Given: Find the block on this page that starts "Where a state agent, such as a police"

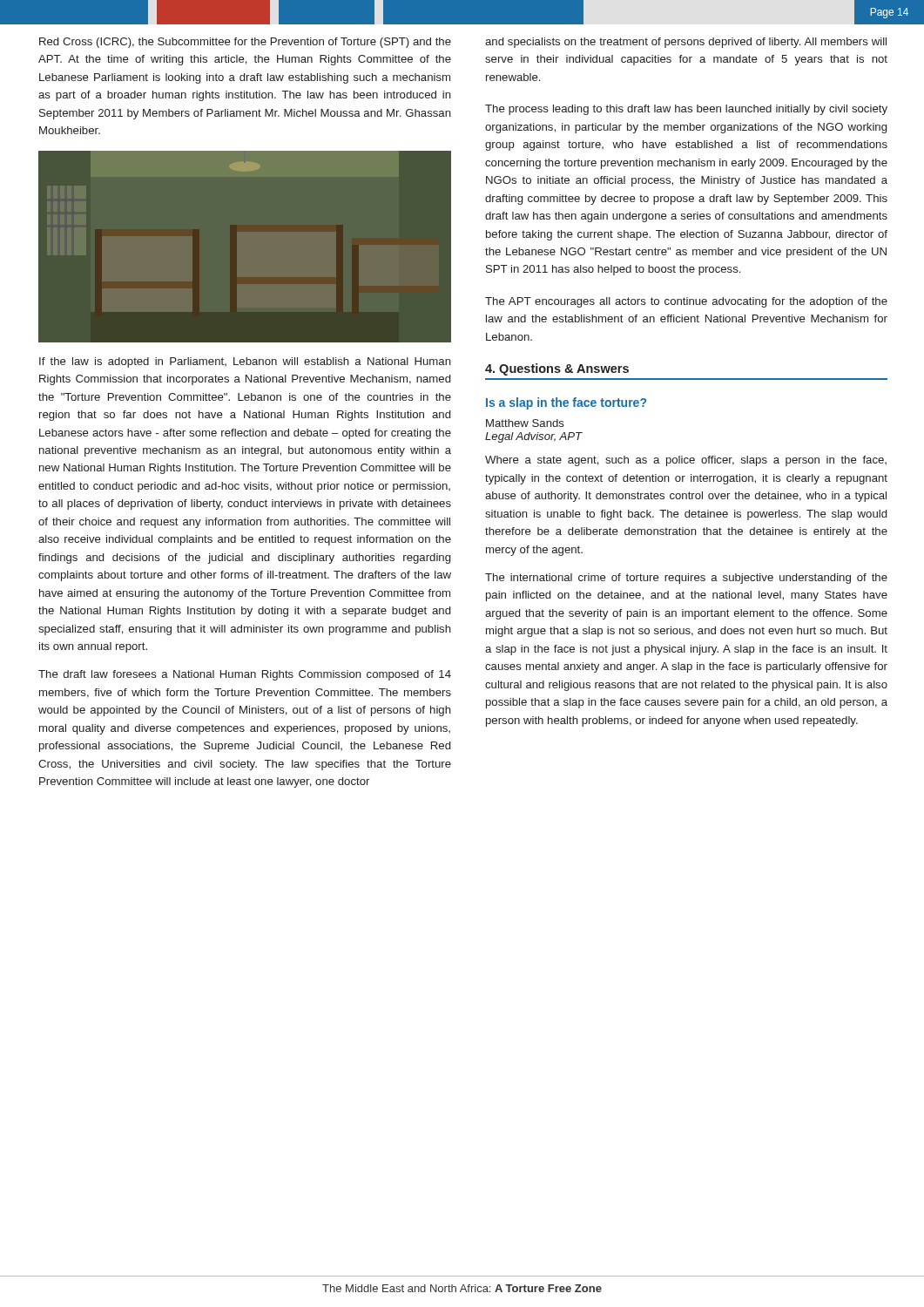Looking at the screenshot, I should click(686, 504).
